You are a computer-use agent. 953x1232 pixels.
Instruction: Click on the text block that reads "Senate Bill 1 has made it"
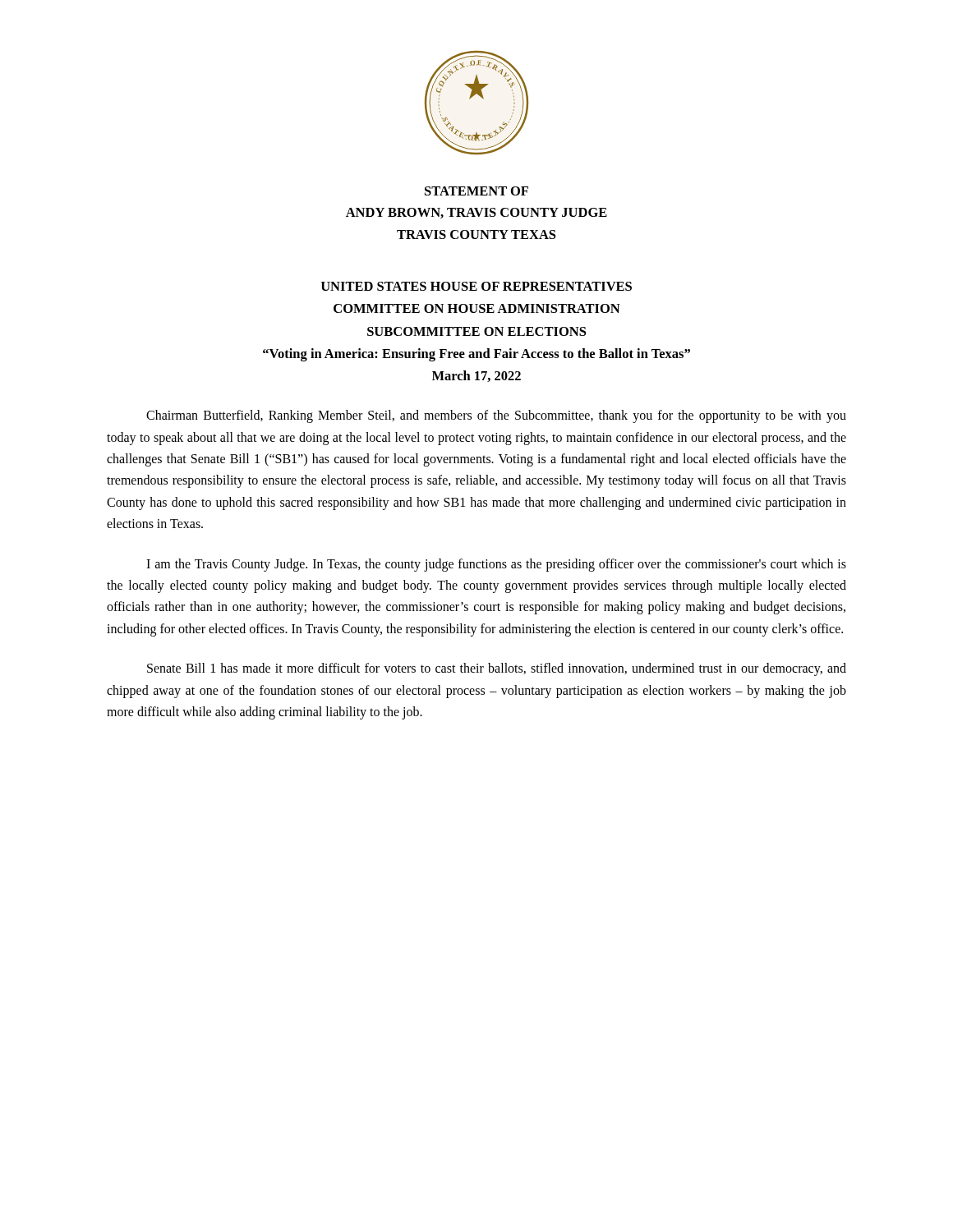[476, 690]
